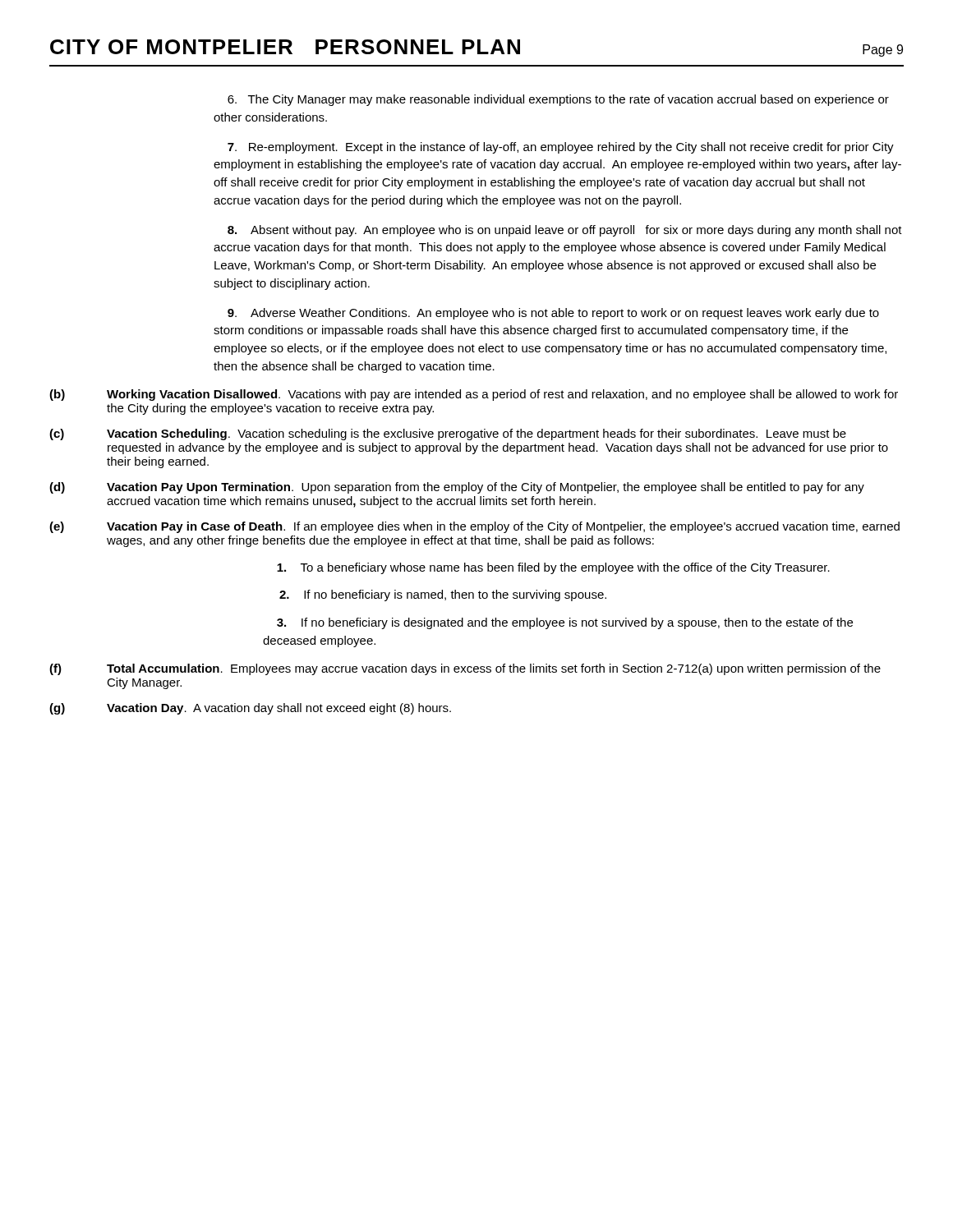Locate the block of text that opens with "(e) Vacation Pay in Case of Death. If"
The height and width of the screenshot is (1232, 953).
476,533
